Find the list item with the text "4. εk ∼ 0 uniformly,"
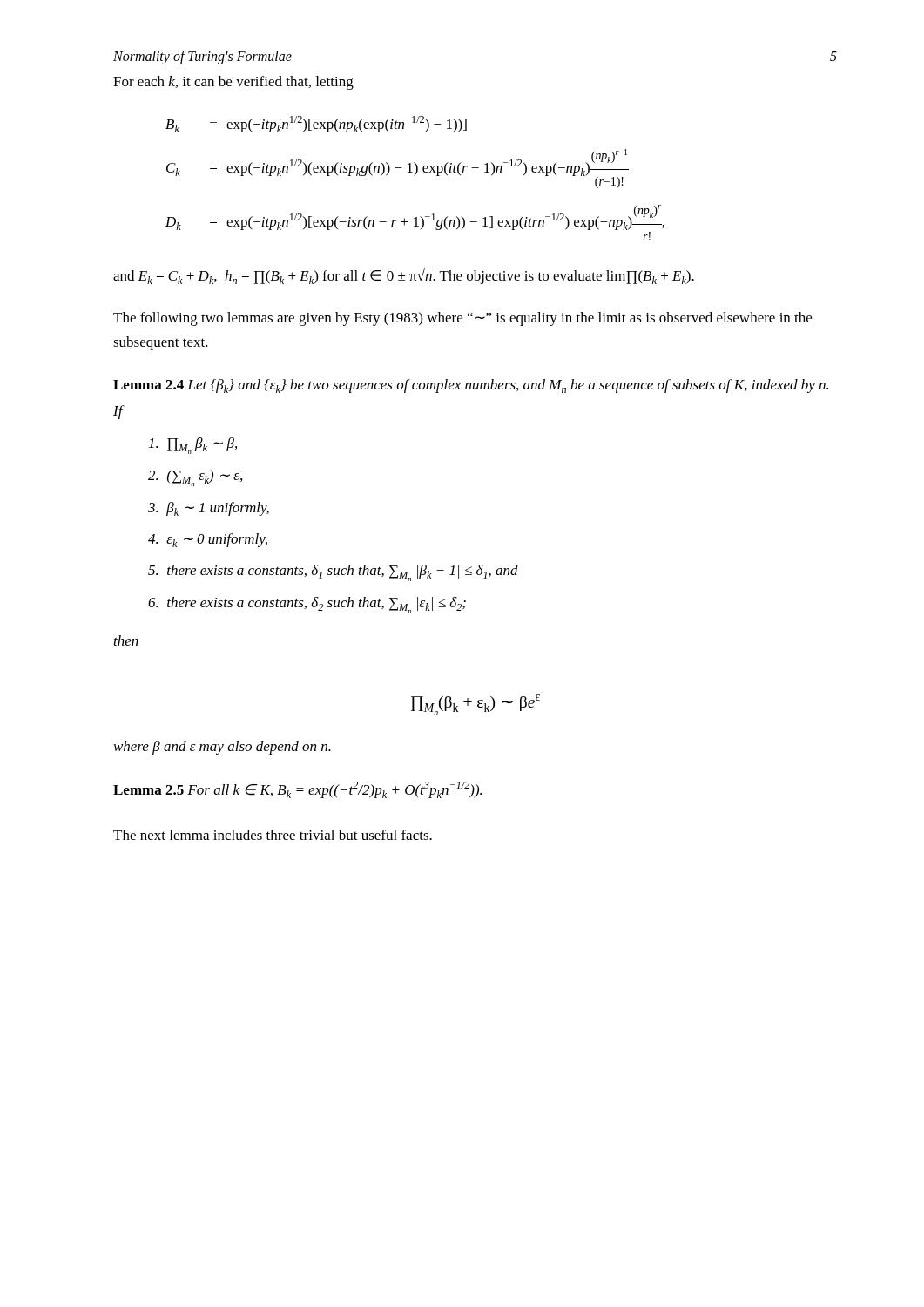 pyautogui.click(x=208, y=540)
